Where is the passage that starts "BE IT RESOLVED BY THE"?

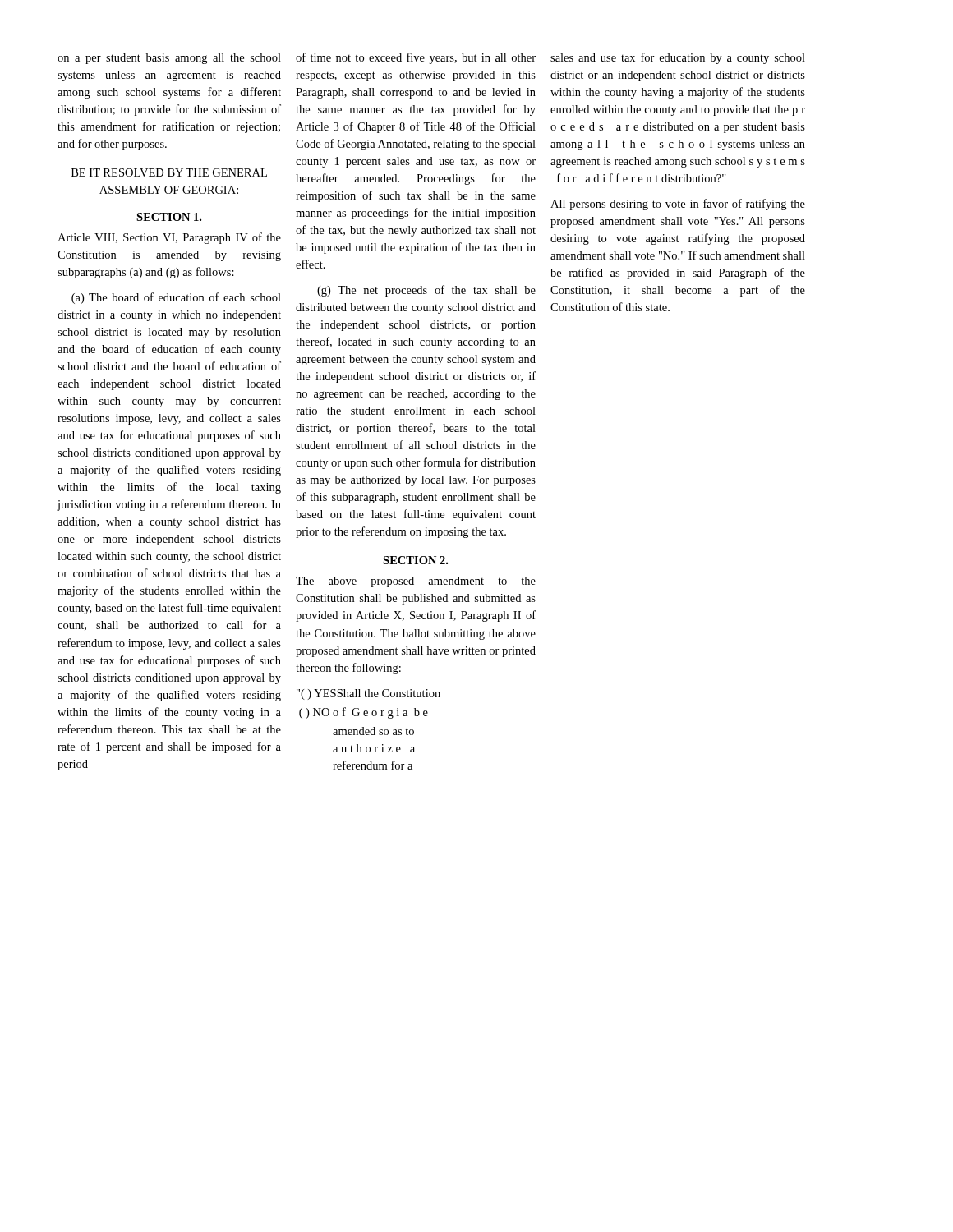(x=169, y=181)
